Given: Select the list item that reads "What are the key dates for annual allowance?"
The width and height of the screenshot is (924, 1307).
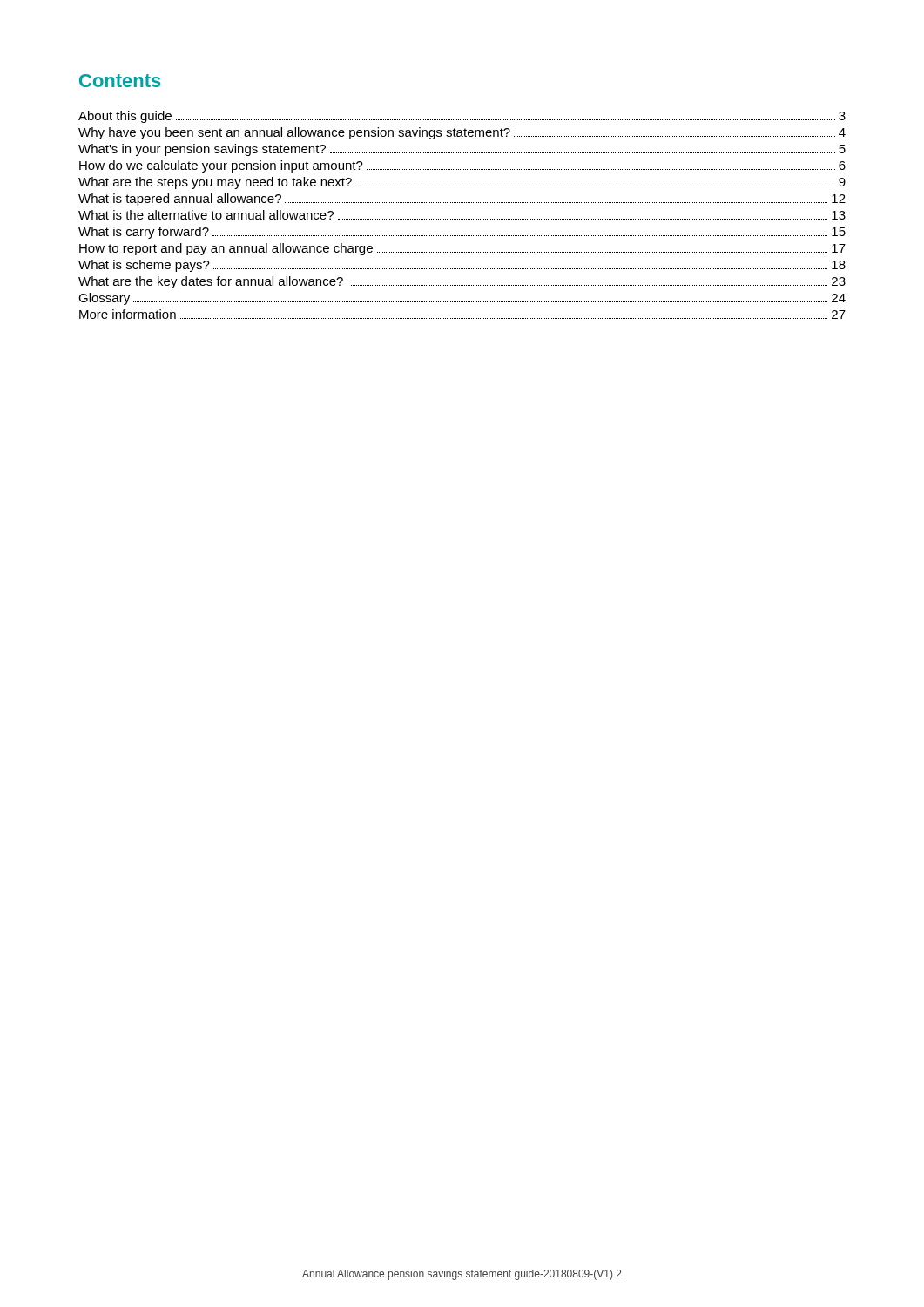Looking at the screenshot, I should pyautogui.click(x=462, y=281).
